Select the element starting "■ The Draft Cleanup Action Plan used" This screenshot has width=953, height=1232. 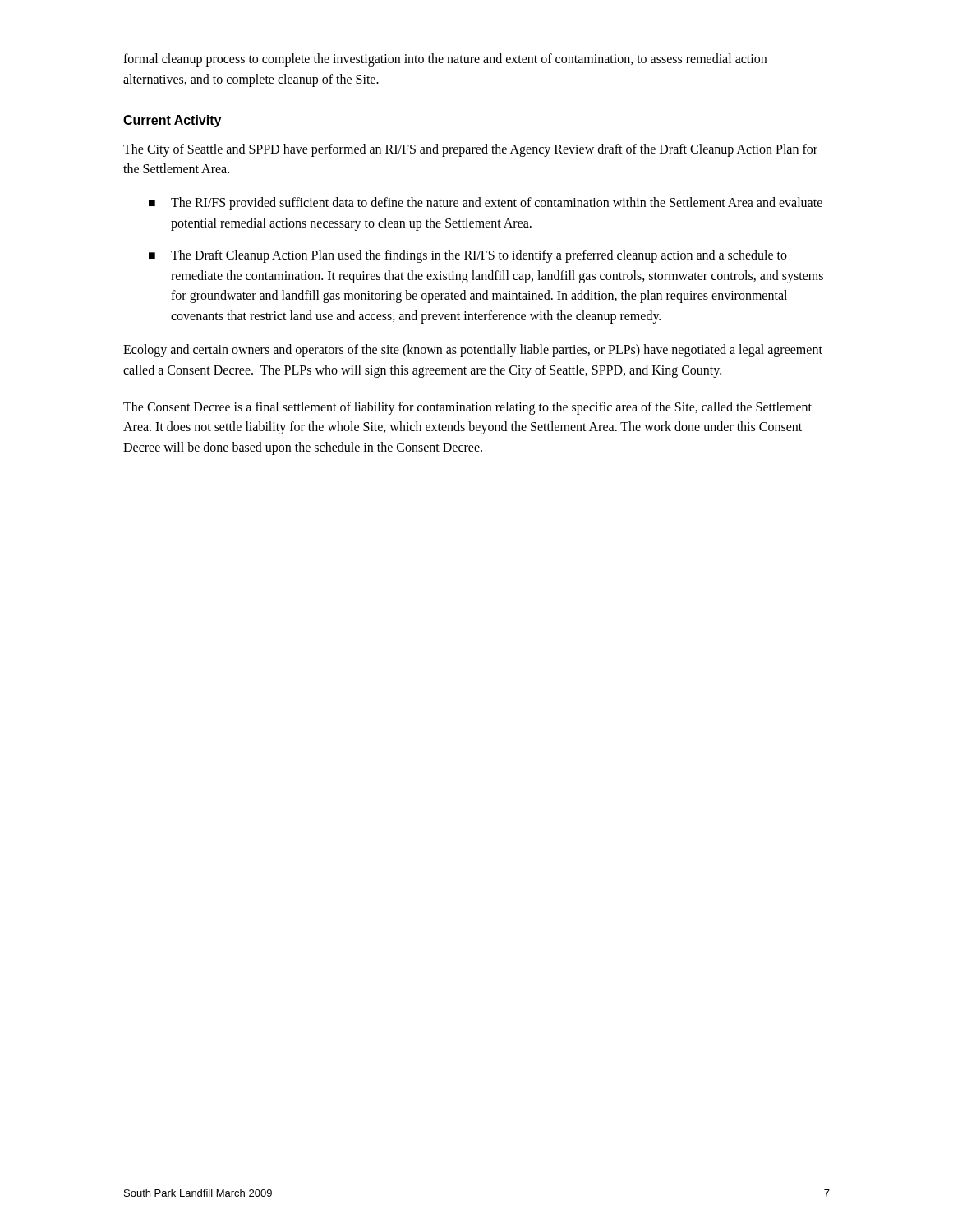[485, 286]
